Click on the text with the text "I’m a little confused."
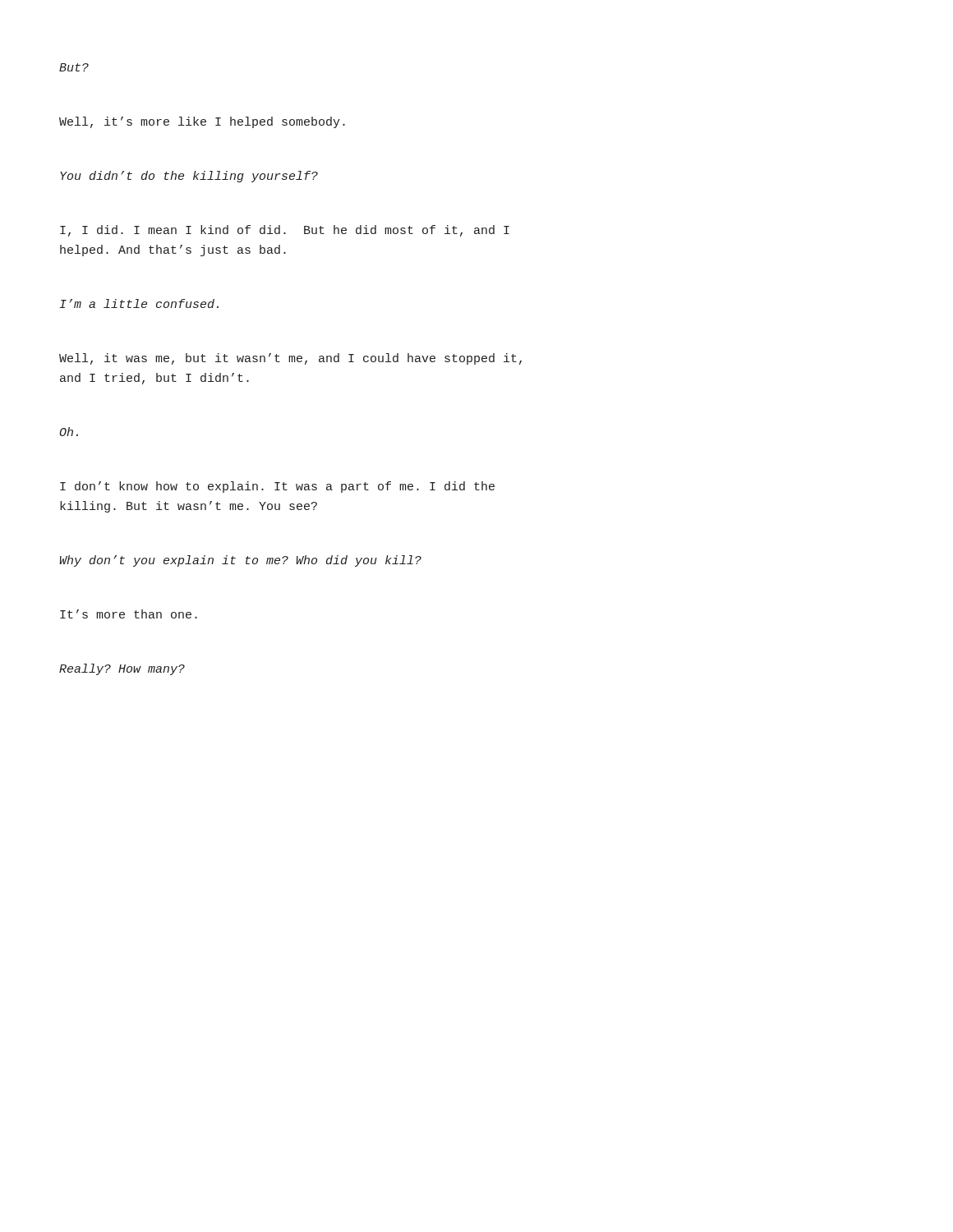The image size is (953, 1232). (141, 305)
